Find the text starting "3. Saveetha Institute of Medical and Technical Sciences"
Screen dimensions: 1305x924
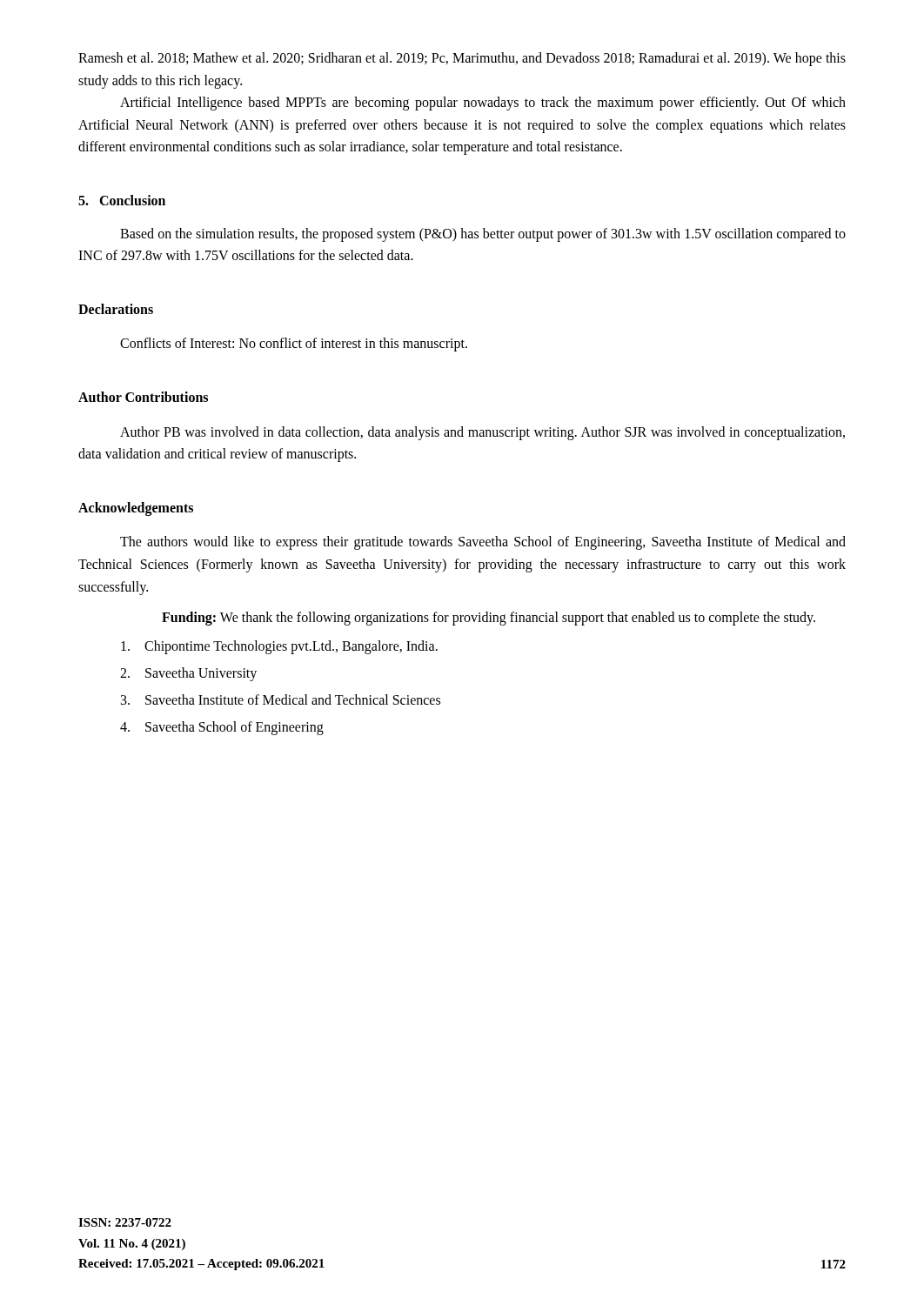(281, 699)
